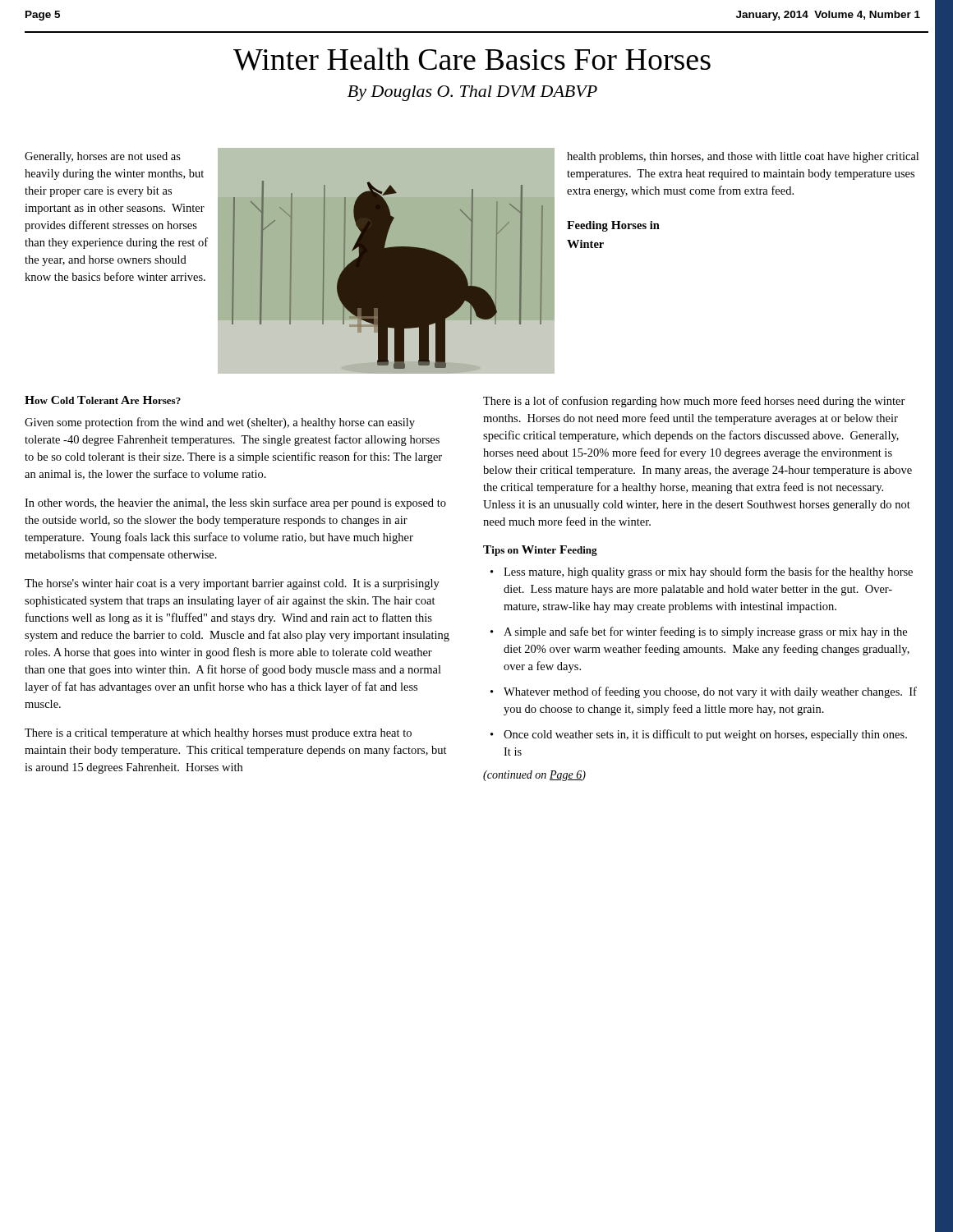The width and height of the screenshot is (953, 1232).
Task: Locate the list item that says "Once cold weather sets in, it"
Action: (x=707, y=743)
